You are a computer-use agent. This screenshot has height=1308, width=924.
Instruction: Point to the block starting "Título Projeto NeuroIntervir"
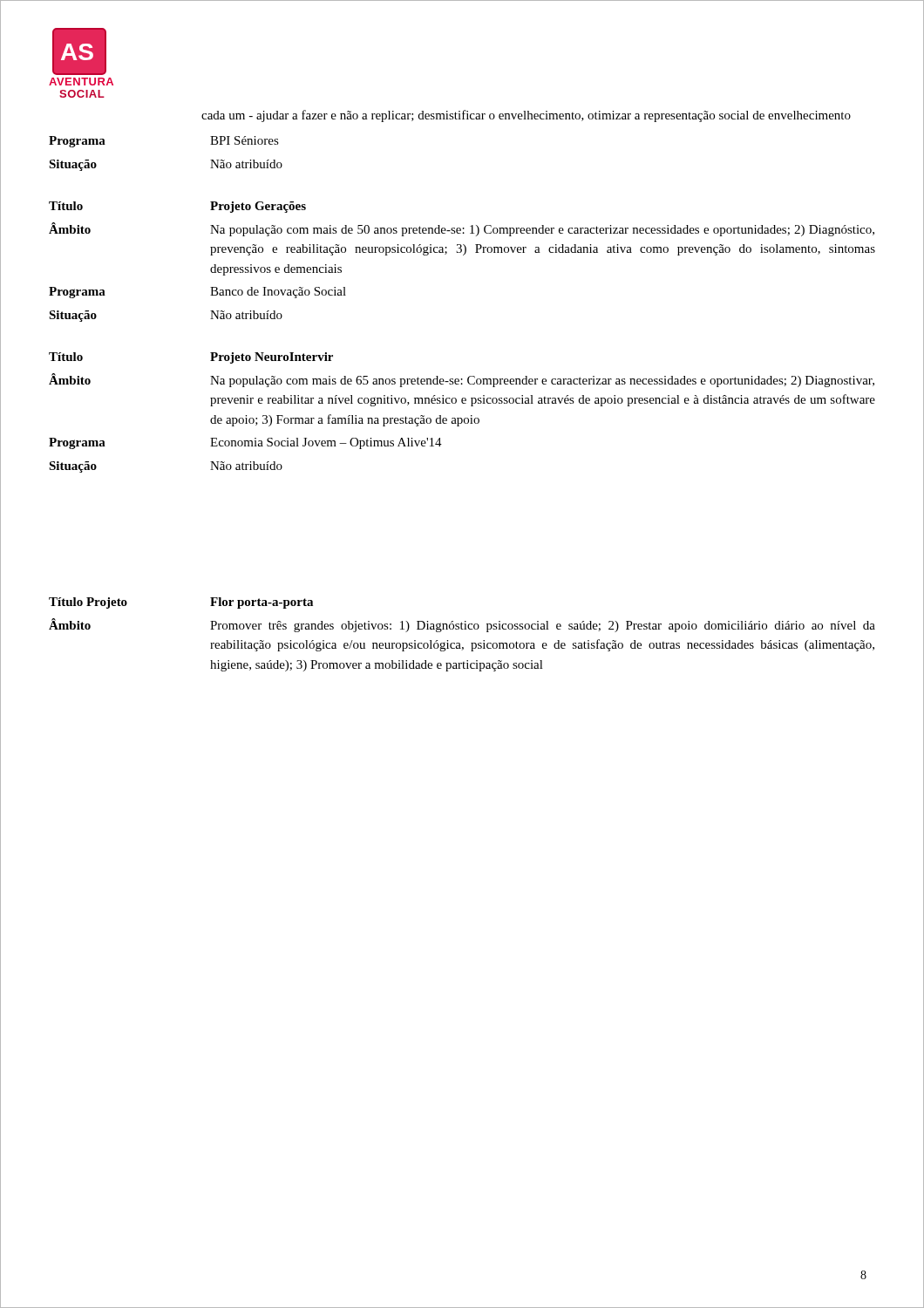click(x=67, y=358)
